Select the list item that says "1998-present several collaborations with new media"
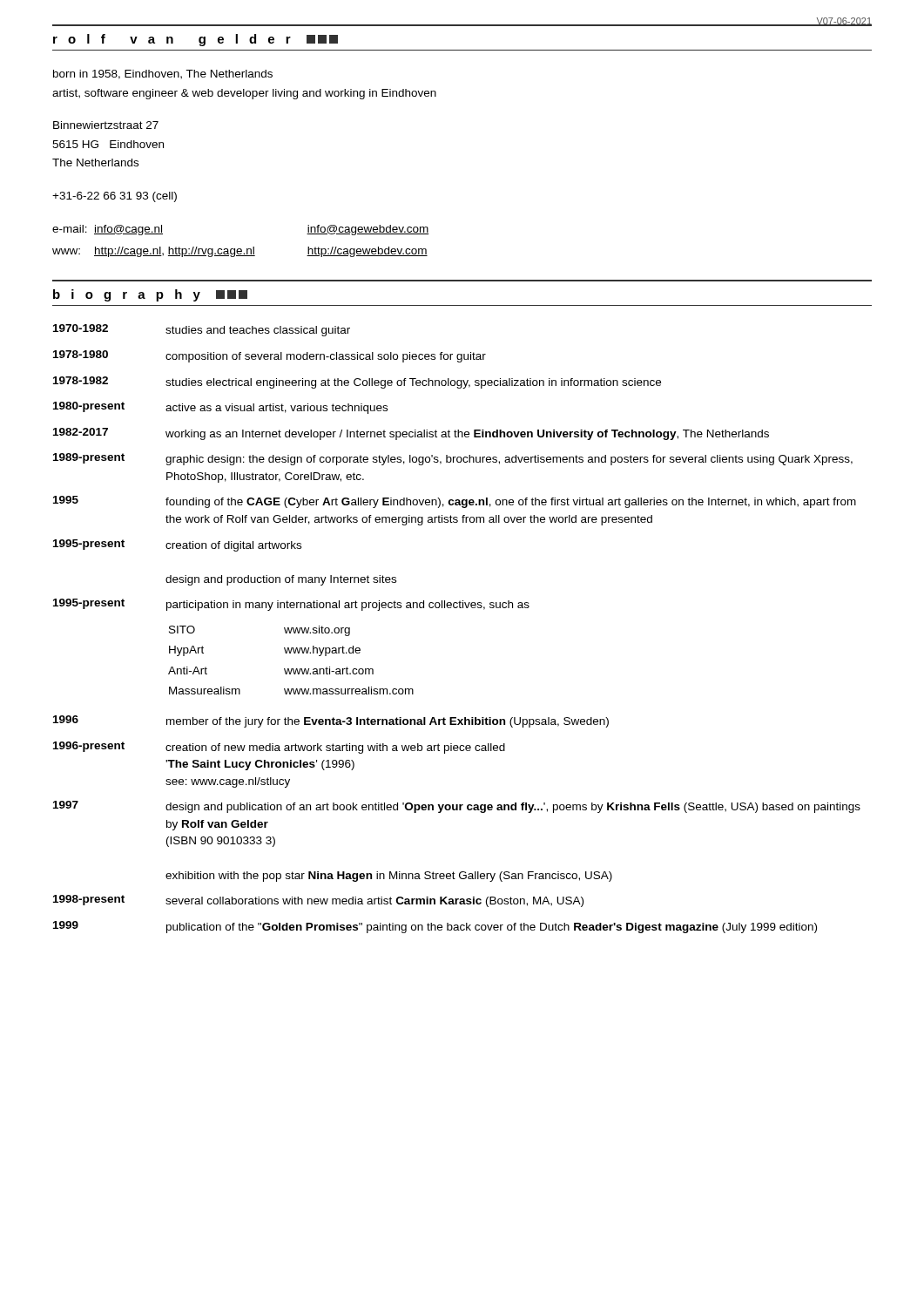The height and width of the screenshot is (1307, 924). (462, 901)
